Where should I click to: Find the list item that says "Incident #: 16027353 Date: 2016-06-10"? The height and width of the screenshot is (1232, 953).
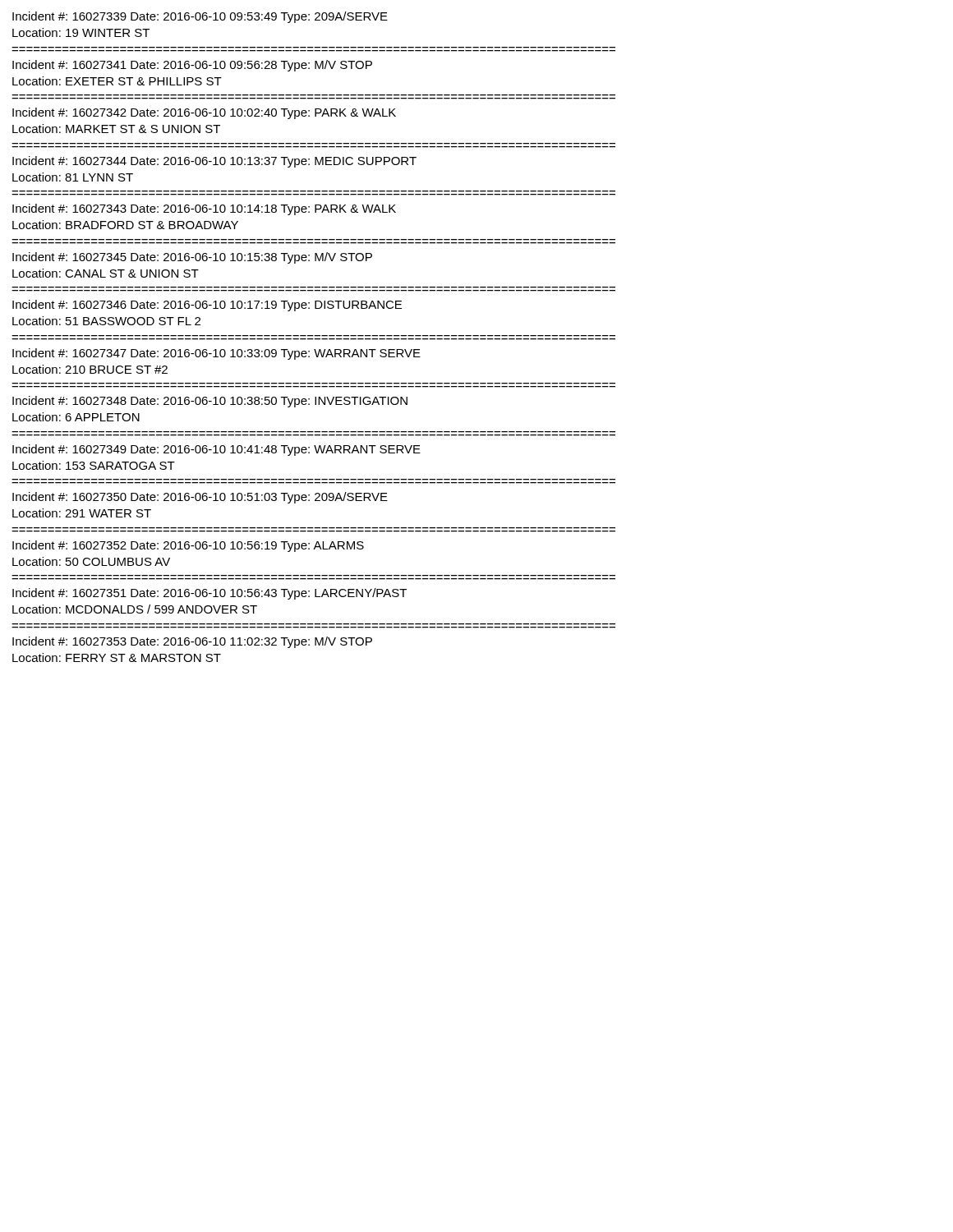point(192,642)
